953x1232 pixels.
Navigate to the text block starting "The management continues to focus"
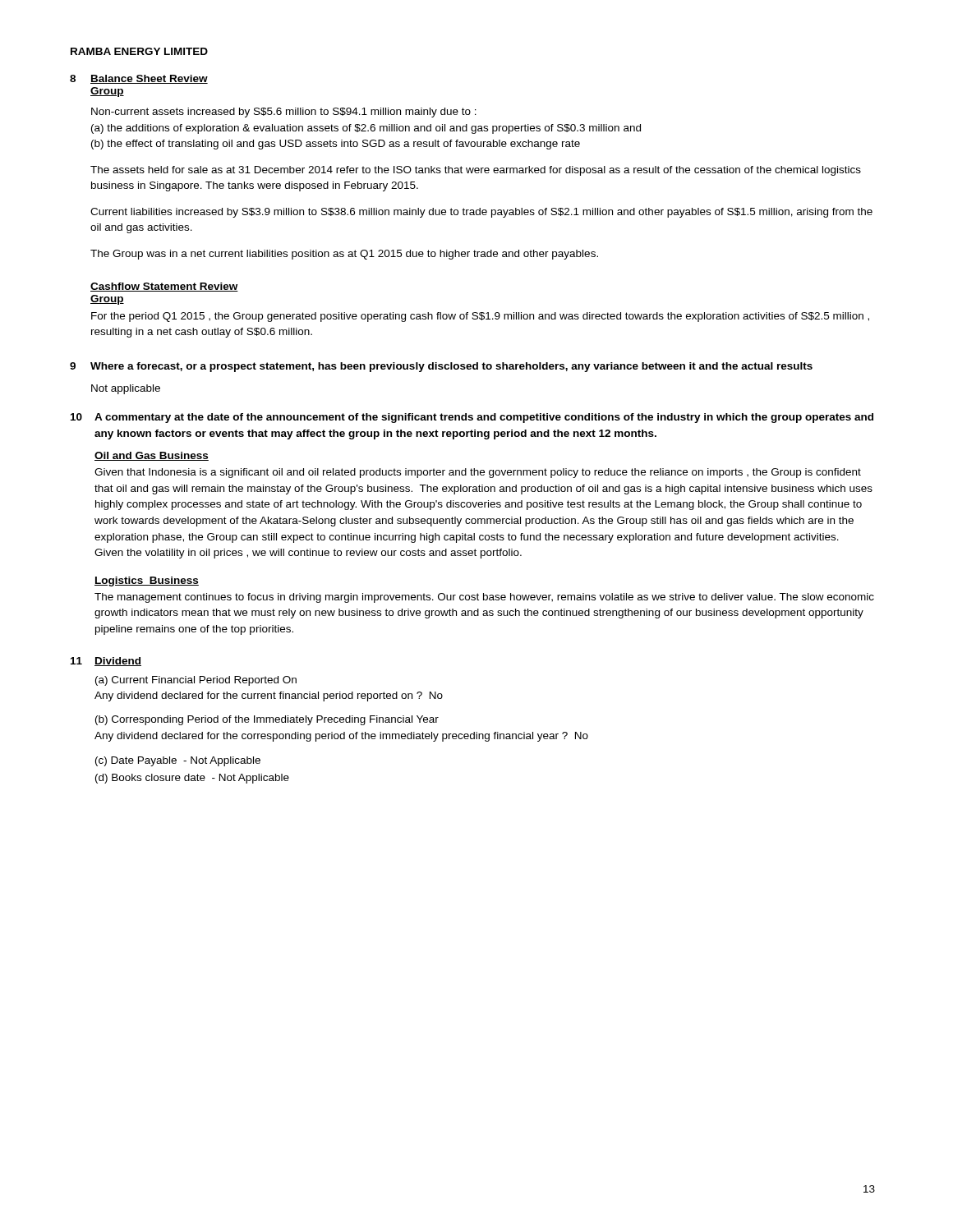[x=484, y=612]
